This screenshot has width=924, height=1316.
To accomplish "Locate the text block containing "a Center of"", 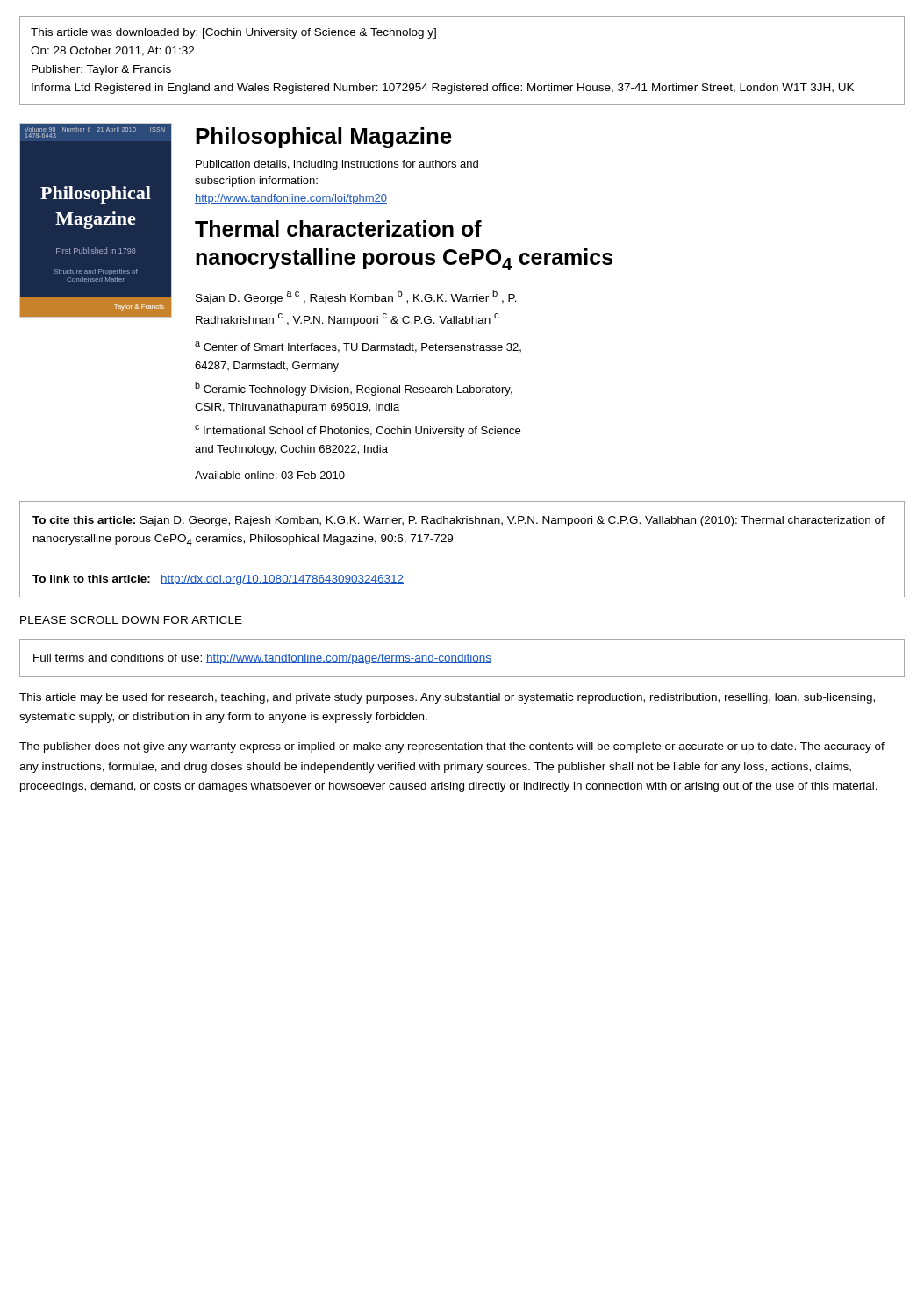I will tap(358, 355).
